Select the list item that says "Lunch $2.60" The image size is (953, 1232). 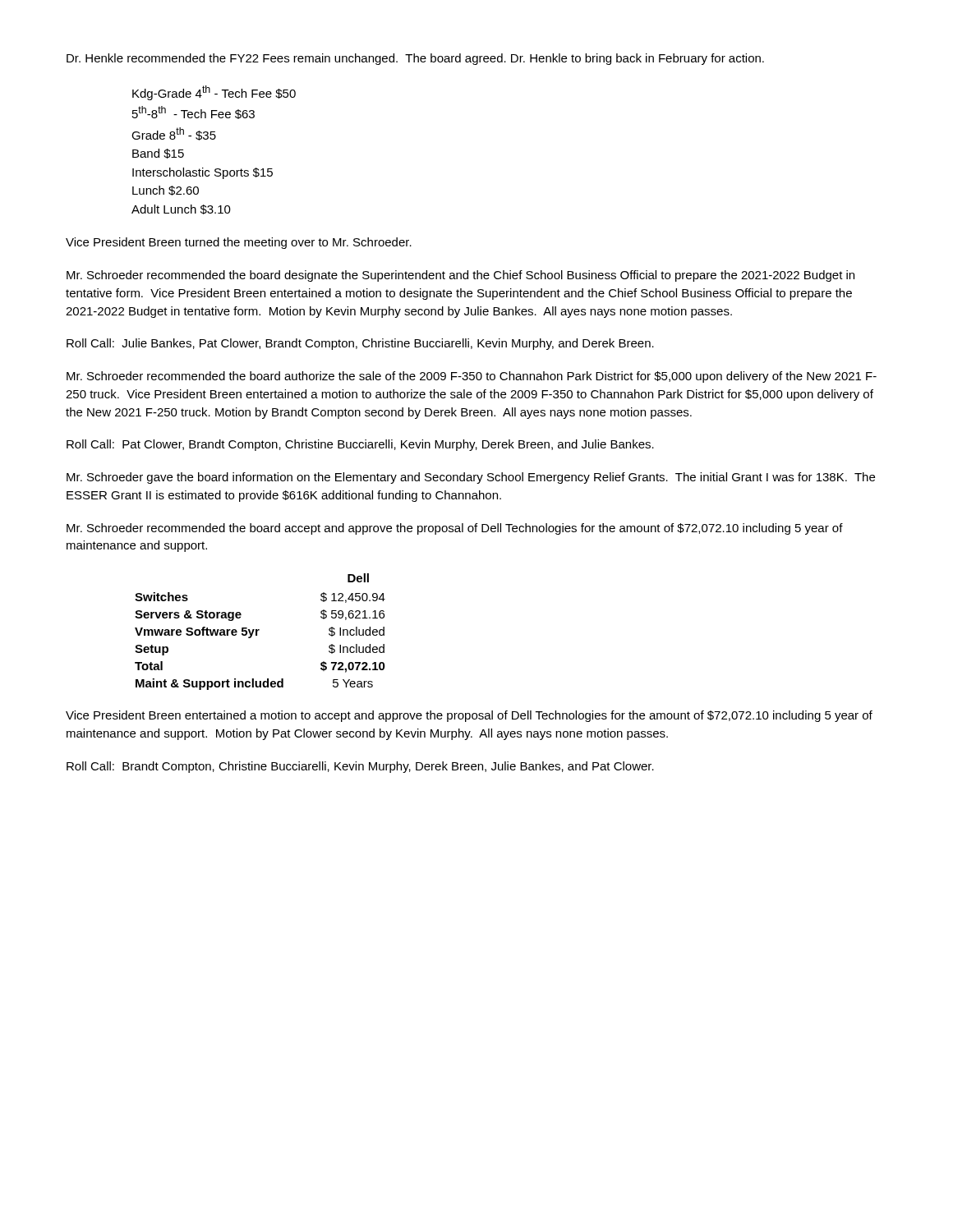[166, 191]
